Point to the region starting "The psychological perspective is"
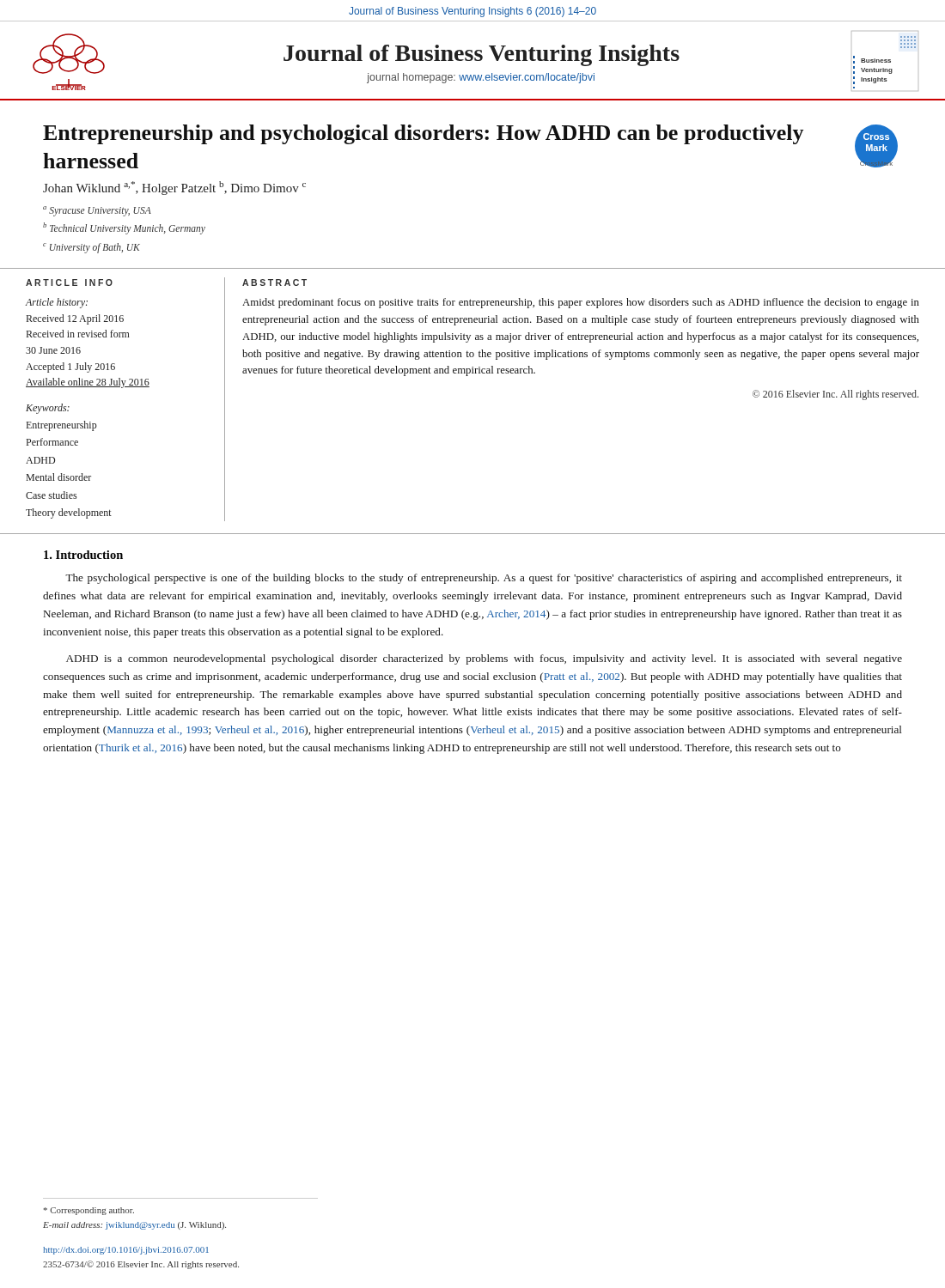This screenshot has width=945, height=1288. (472, 605)
